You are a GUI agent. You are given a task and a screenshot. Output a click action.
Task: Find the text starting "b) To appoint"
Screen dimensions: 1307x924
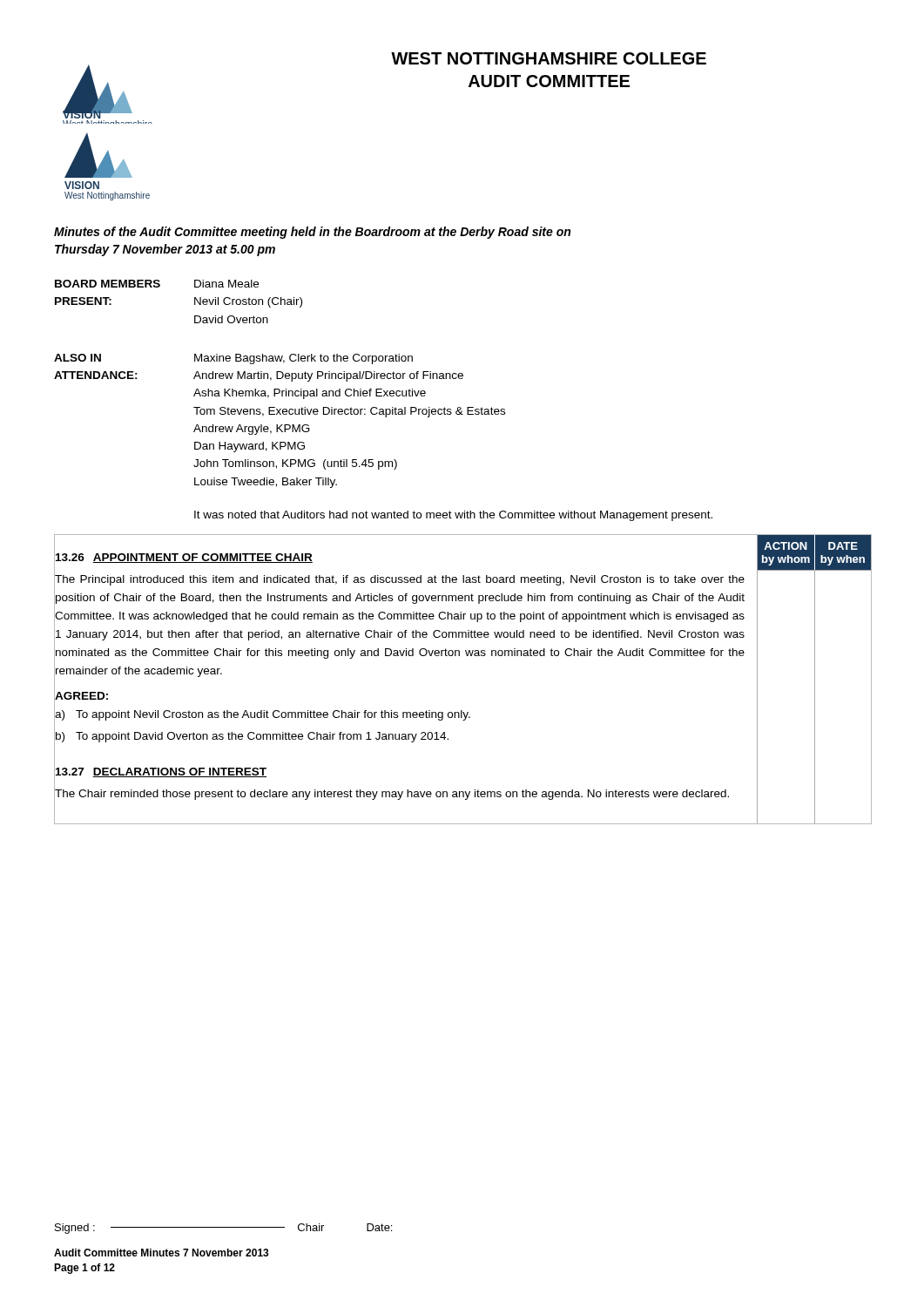pos(400,736)
